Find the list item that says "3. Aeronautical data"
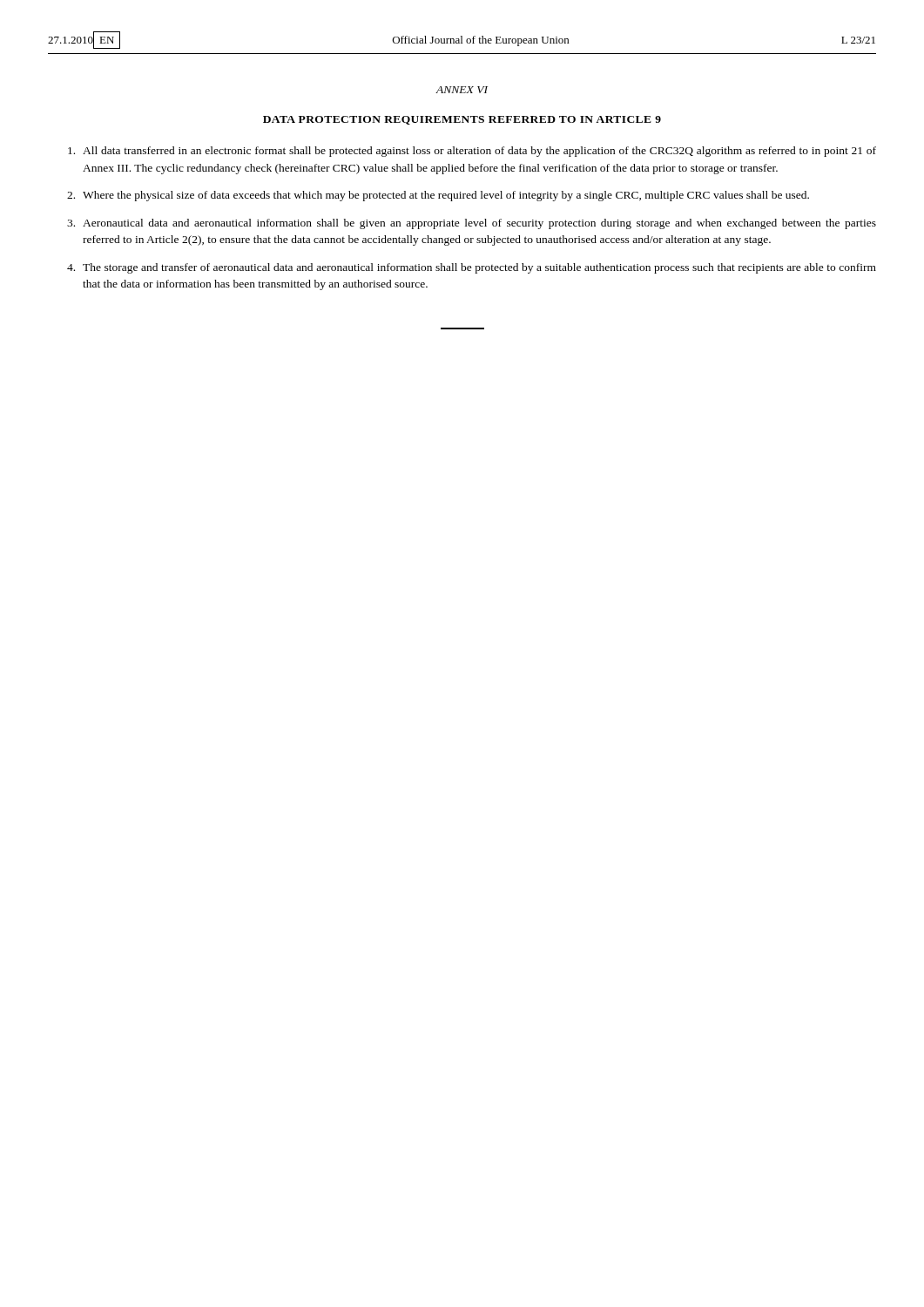924x1307 pixels. click(x=462, y=231)
